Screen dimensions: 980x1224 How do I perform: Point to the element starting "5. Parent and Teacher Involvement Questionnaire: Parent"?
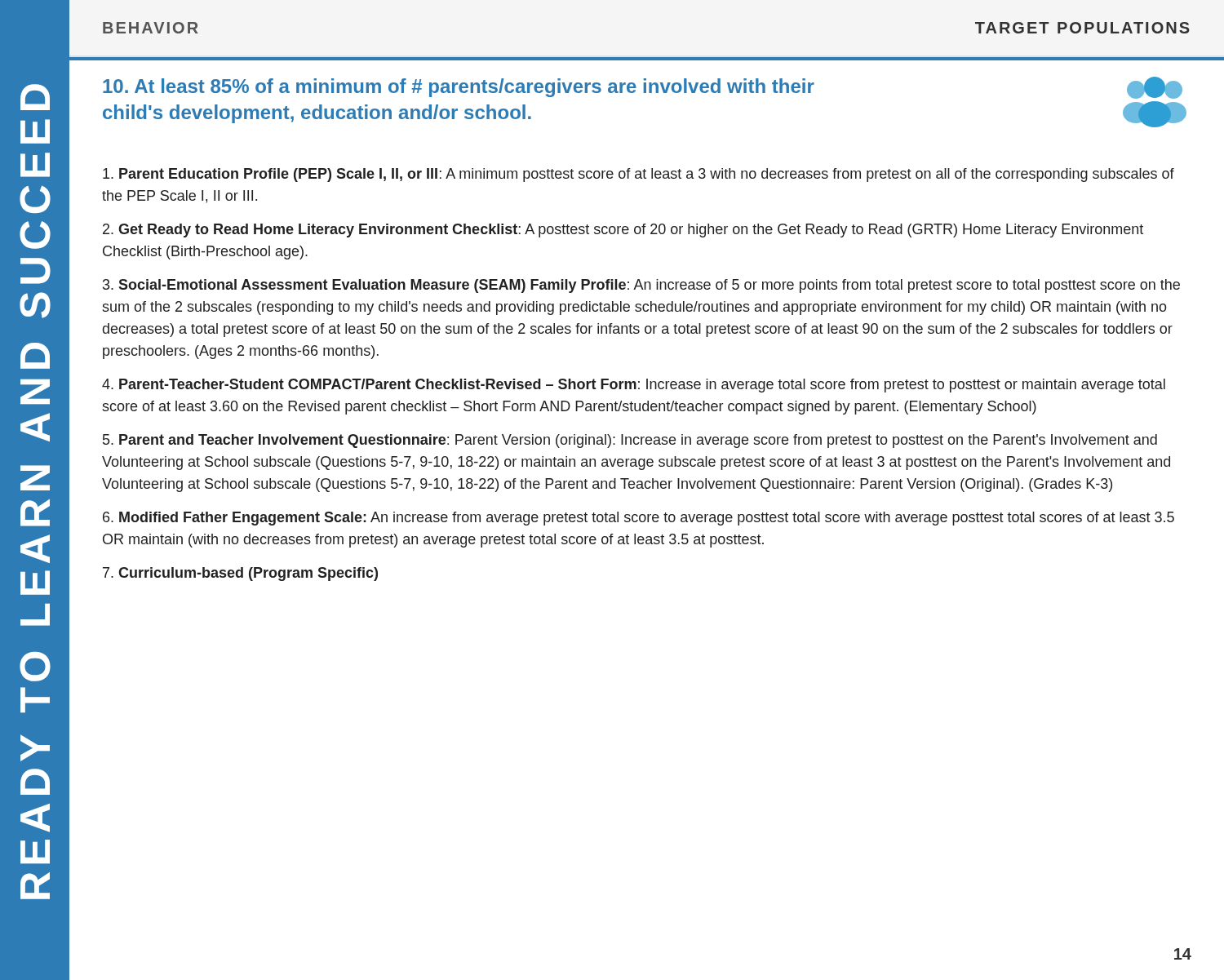(637, 462)
